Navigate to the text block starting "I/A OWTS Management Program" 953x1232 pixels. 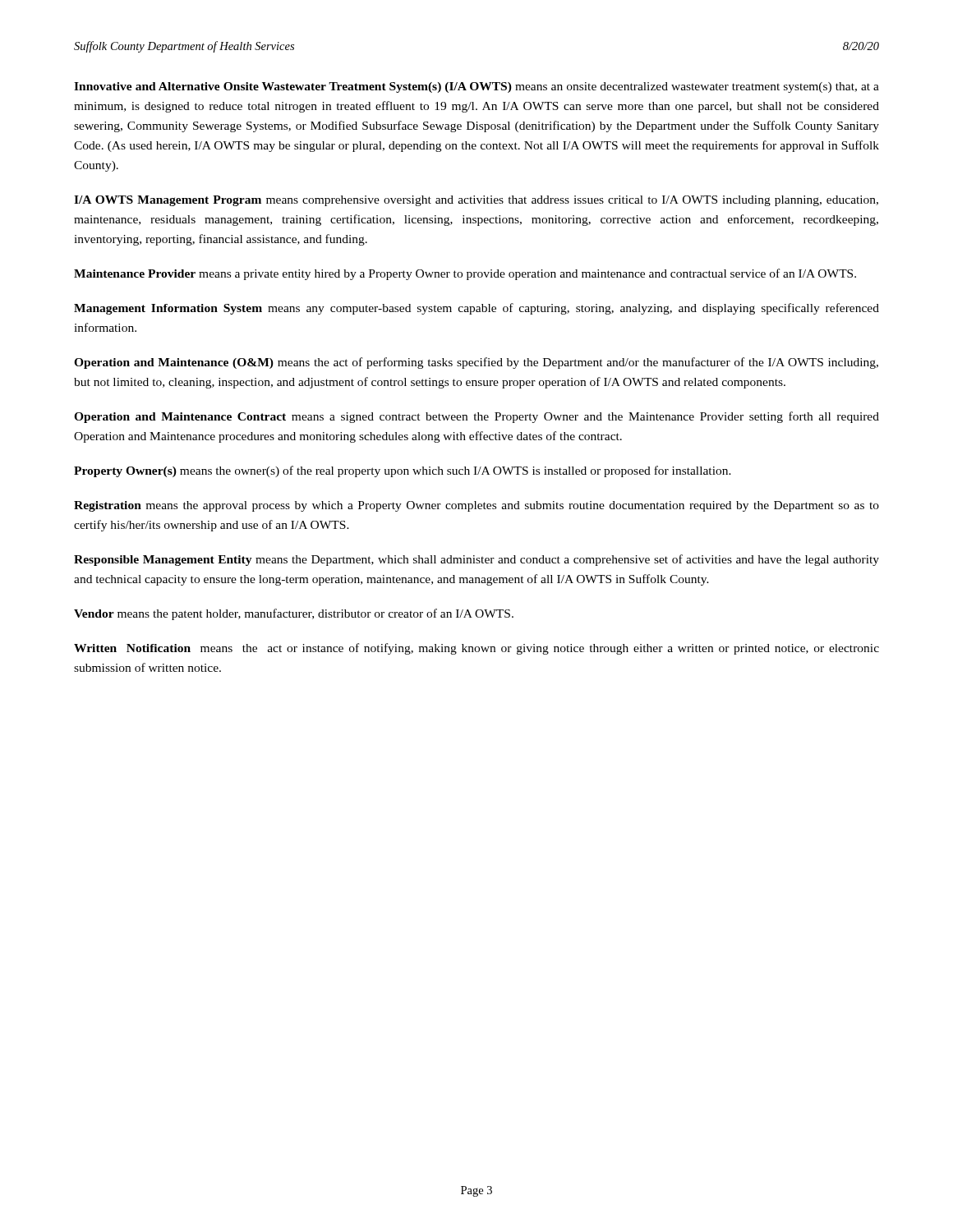point(476,219)
